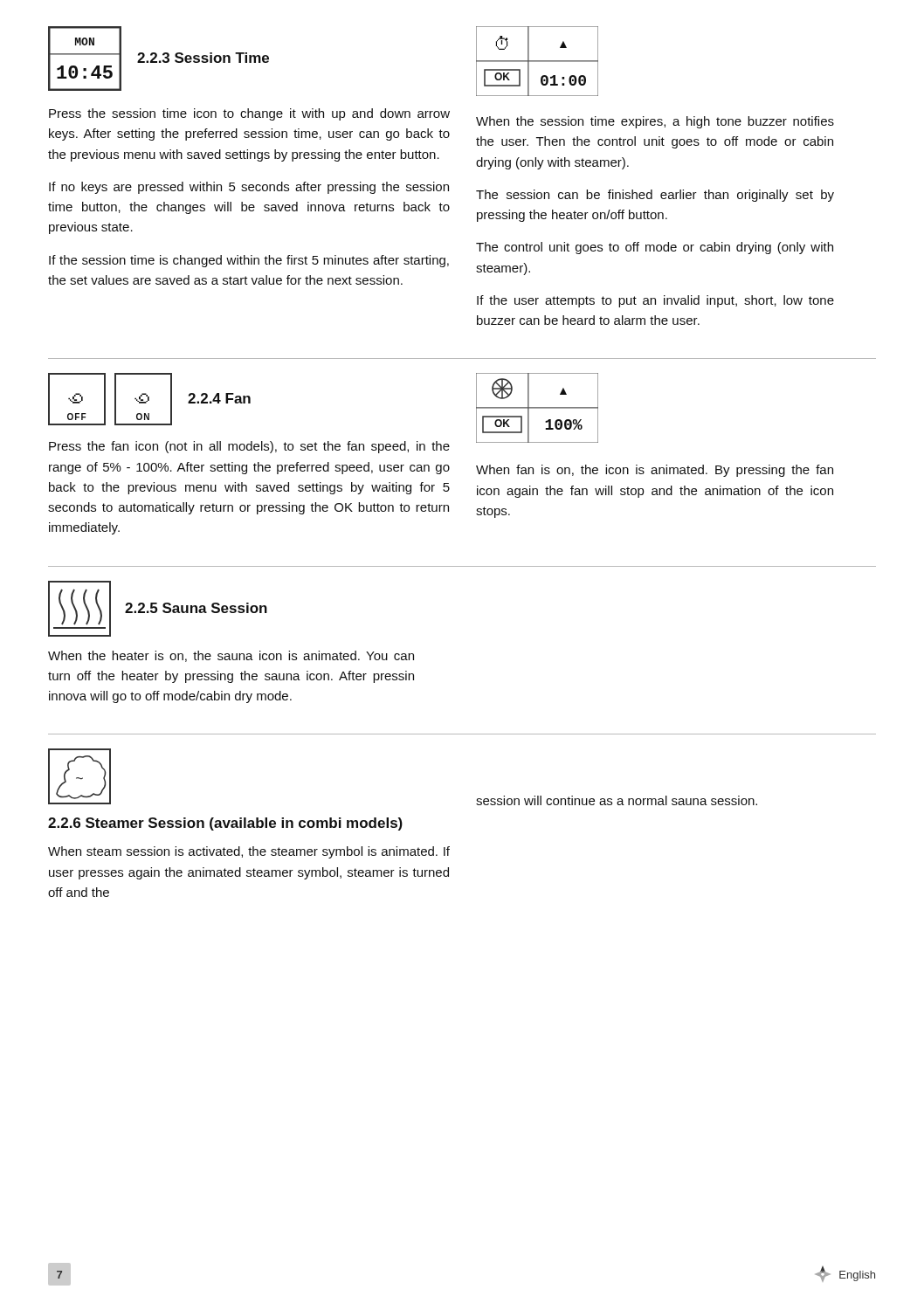924x1310 pixels.
Task: Locate the block starting "If the session time is changed within"
Action: point(249,270)
